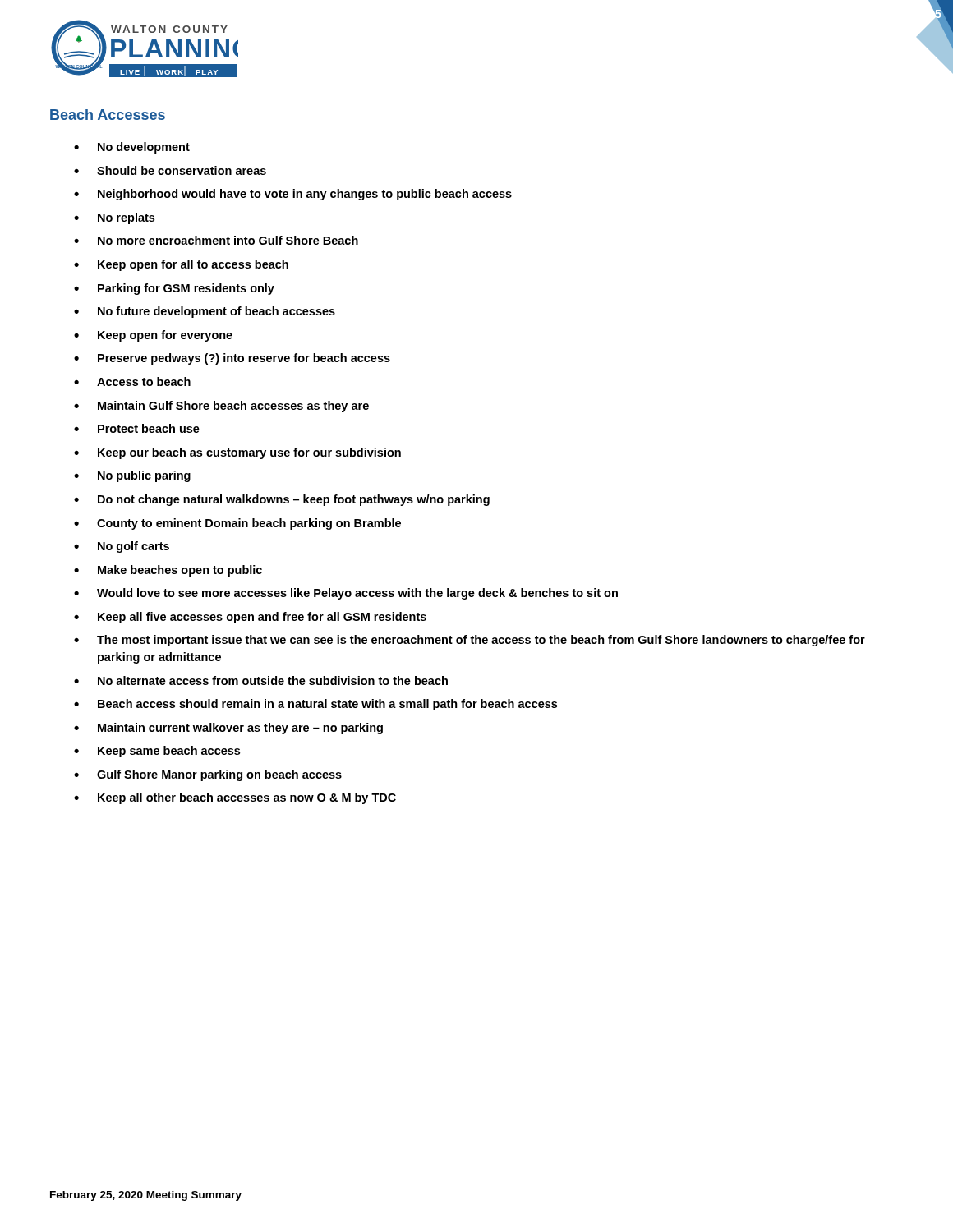Find the passage starting "• No golf carts"
This screenshot has height=1232, width=953.
[122, 547]
